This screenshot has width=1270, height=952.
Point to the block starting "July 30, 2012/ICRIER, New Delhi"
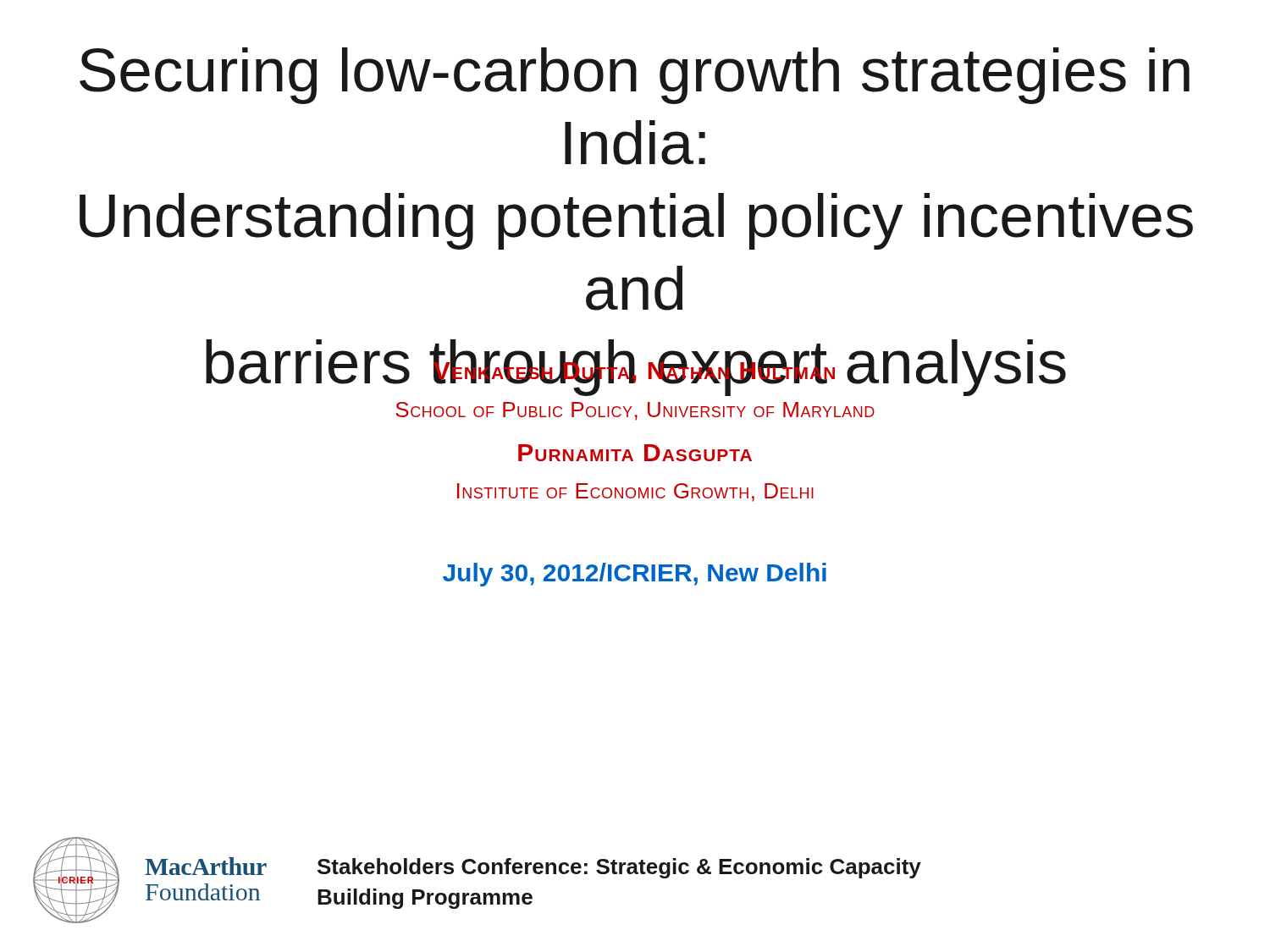pyautogui.click(x=635, y=572)
